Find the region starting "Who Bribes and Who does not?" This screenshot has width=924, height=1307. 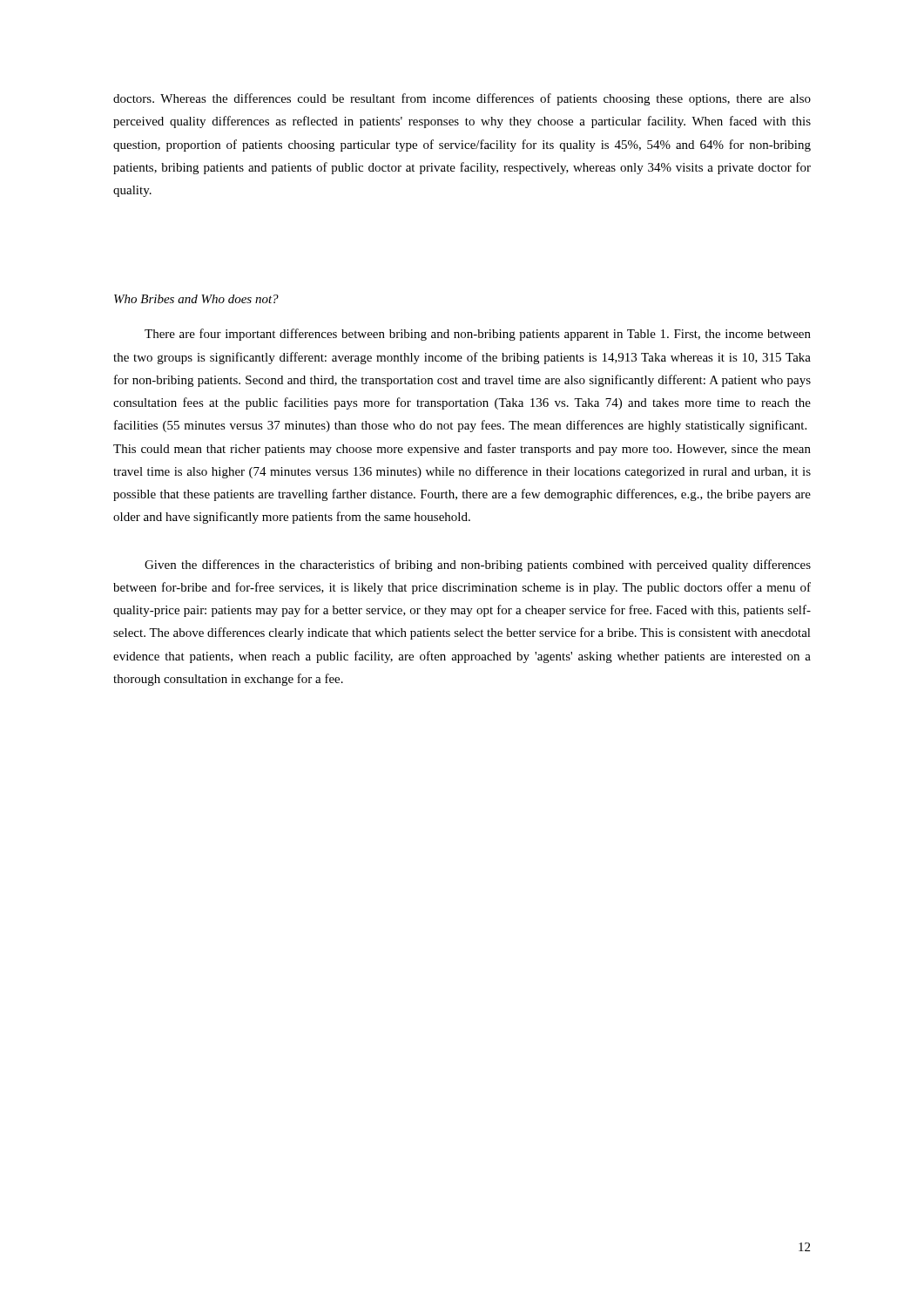pyautogui.click(x=196, y=299)
